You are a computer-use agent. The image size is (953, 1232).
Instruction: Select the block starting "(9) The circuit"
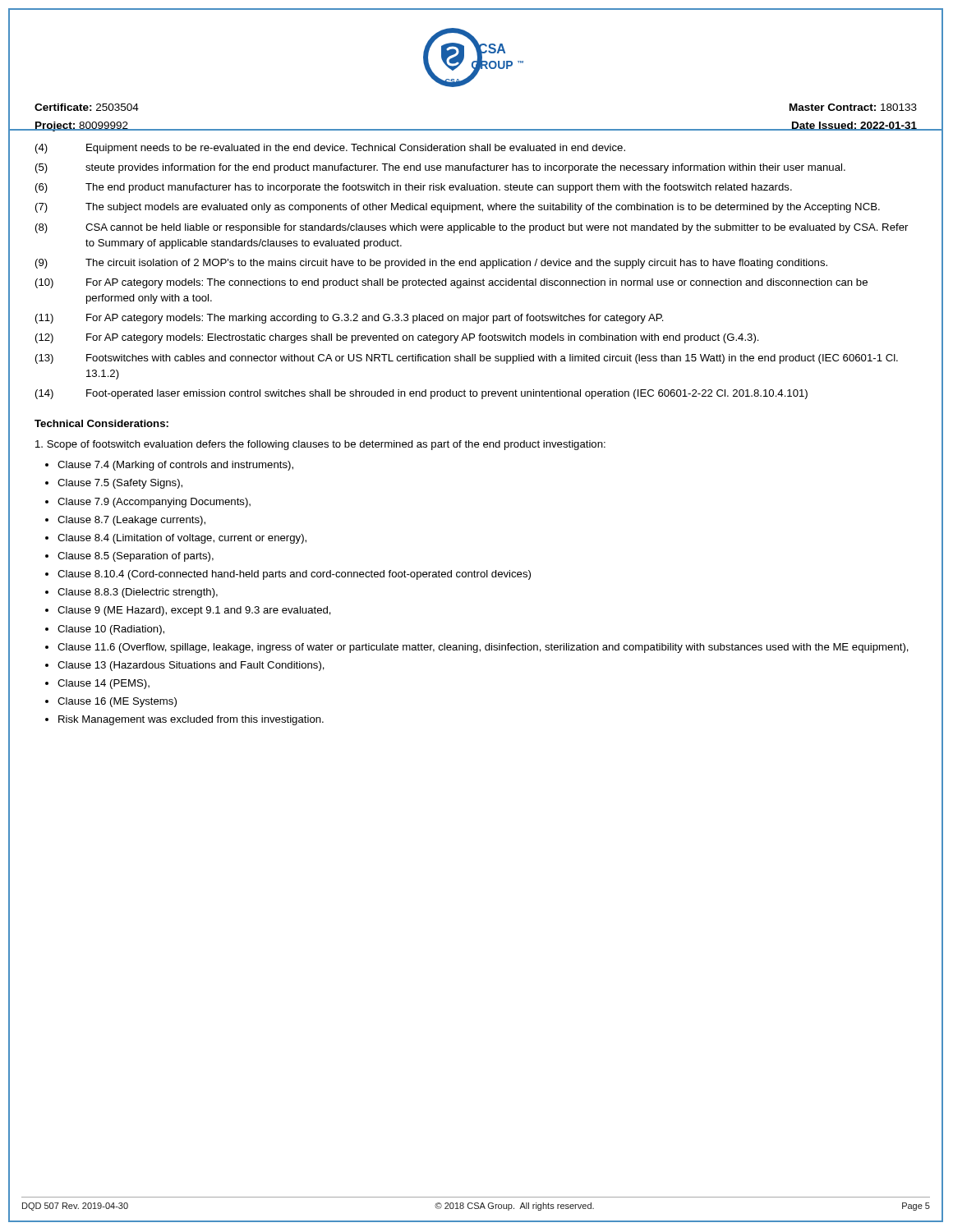pyautogui.click(x=476, y=262)
